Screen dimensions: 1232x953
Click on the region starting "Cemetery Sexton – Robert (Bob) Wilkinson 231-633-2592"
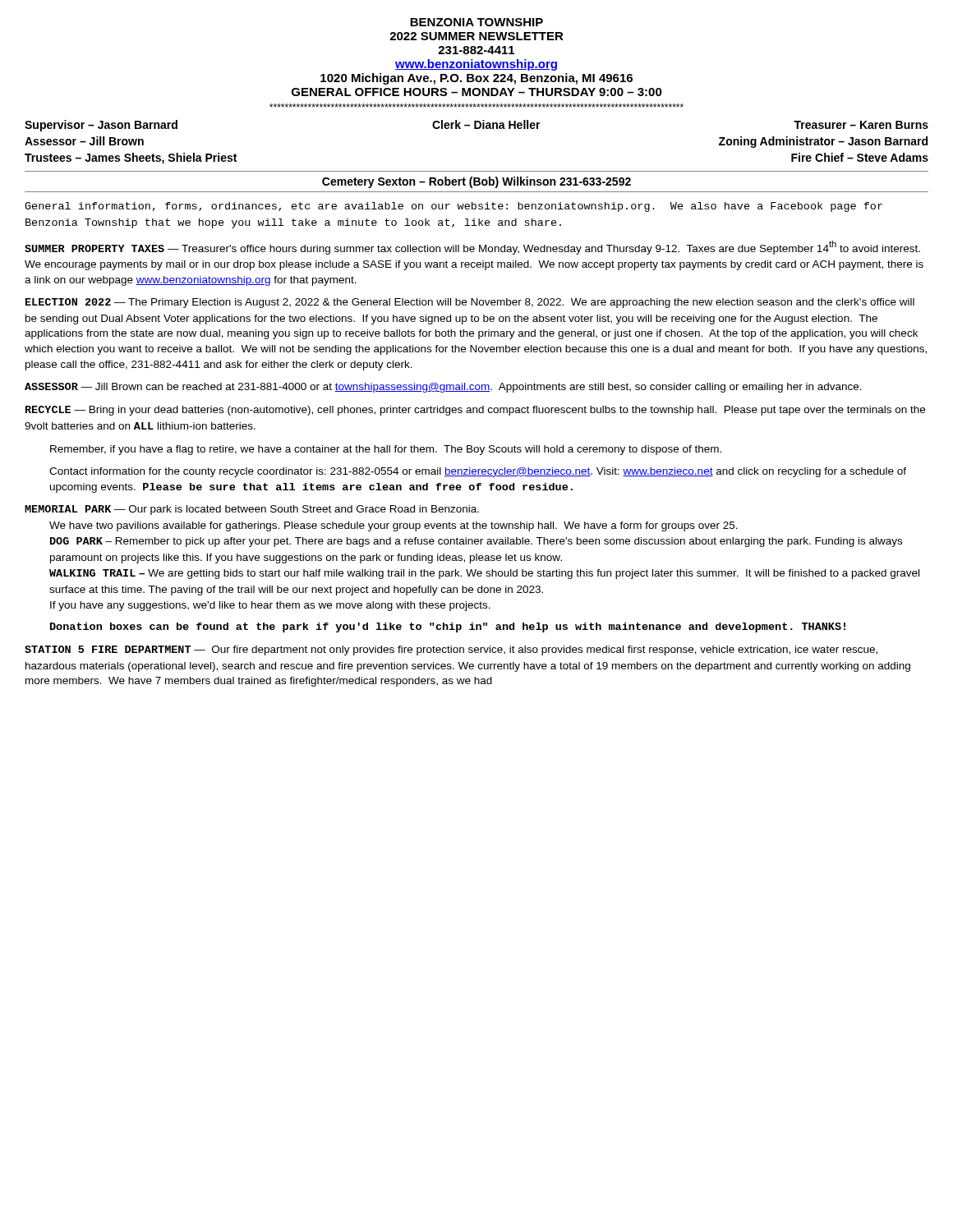[x=476, y=182]
